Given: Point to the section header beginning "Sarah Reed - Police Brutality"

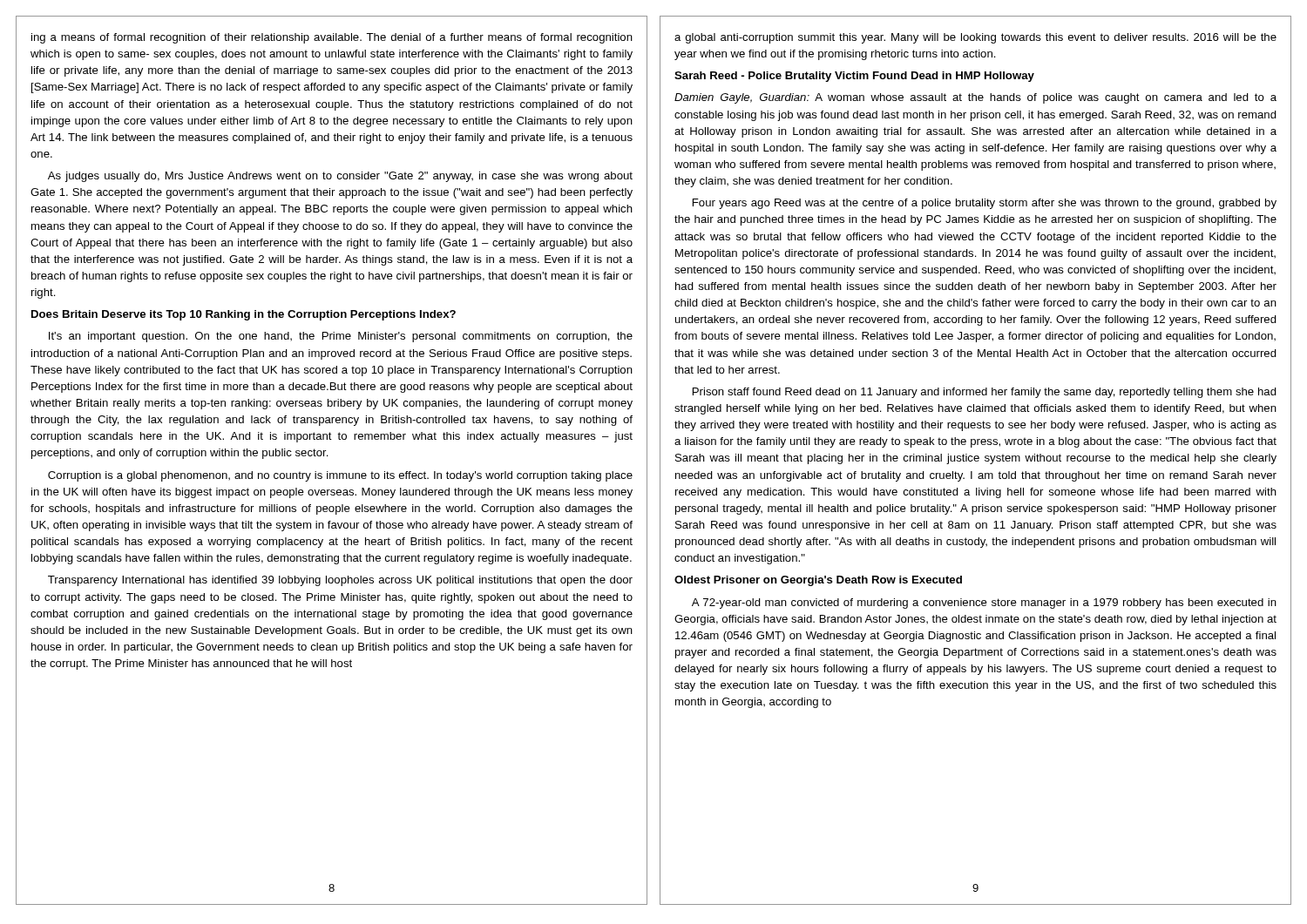Looking at the screenshot, I should click(975, 76).
